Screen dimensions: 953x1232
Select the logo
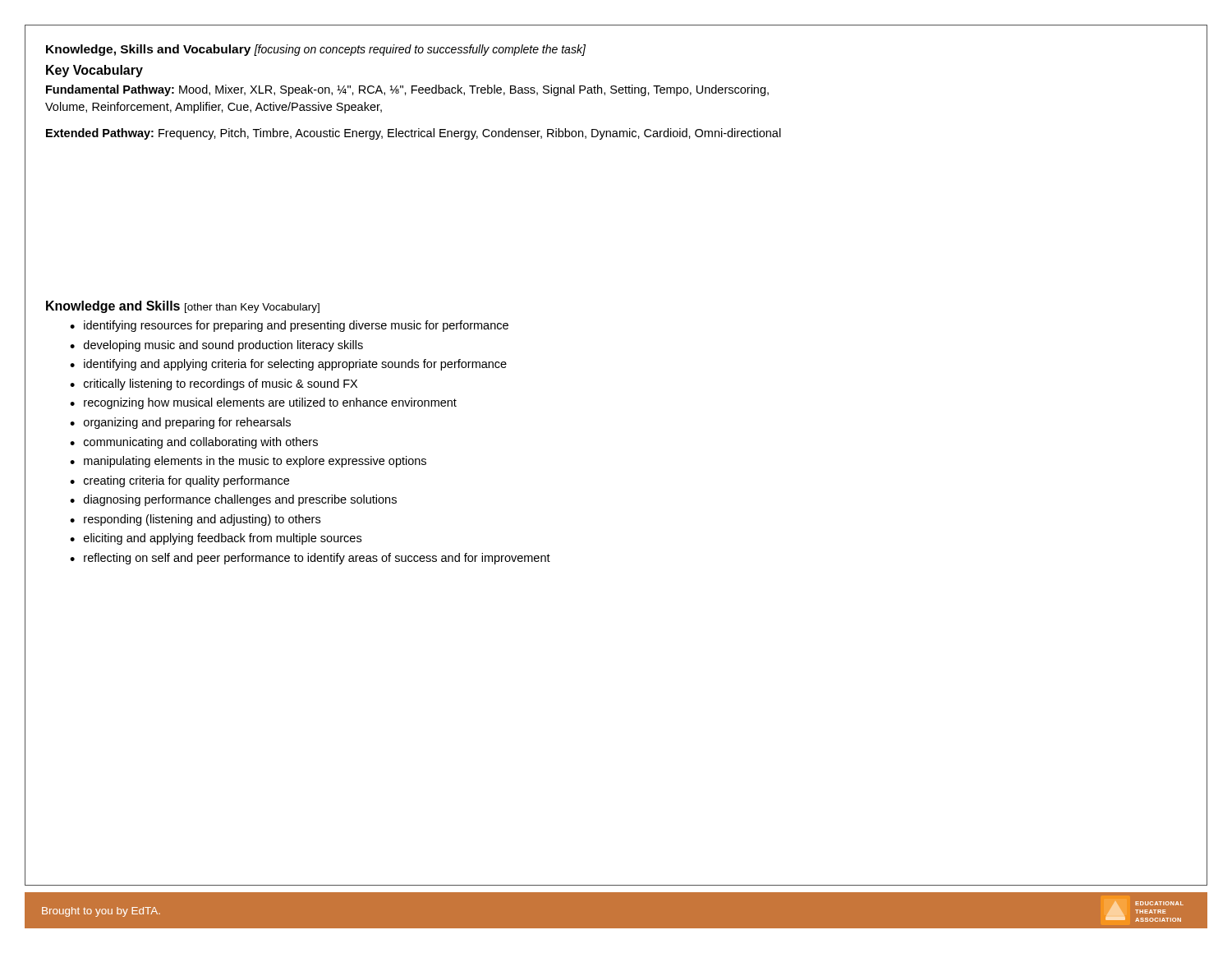(x=1146, y=910)
